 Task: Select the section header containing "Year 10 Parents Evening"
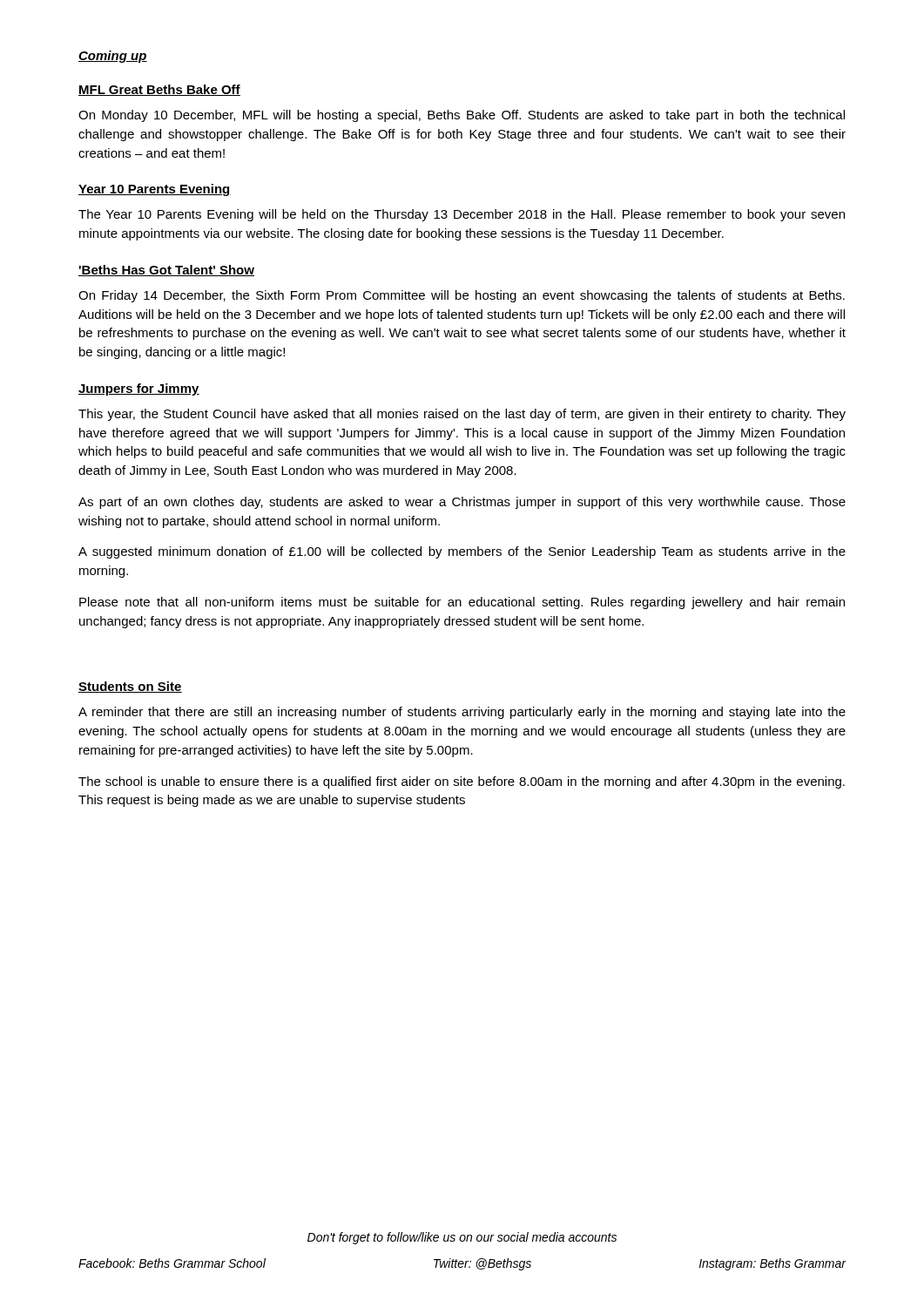point(154,189)
